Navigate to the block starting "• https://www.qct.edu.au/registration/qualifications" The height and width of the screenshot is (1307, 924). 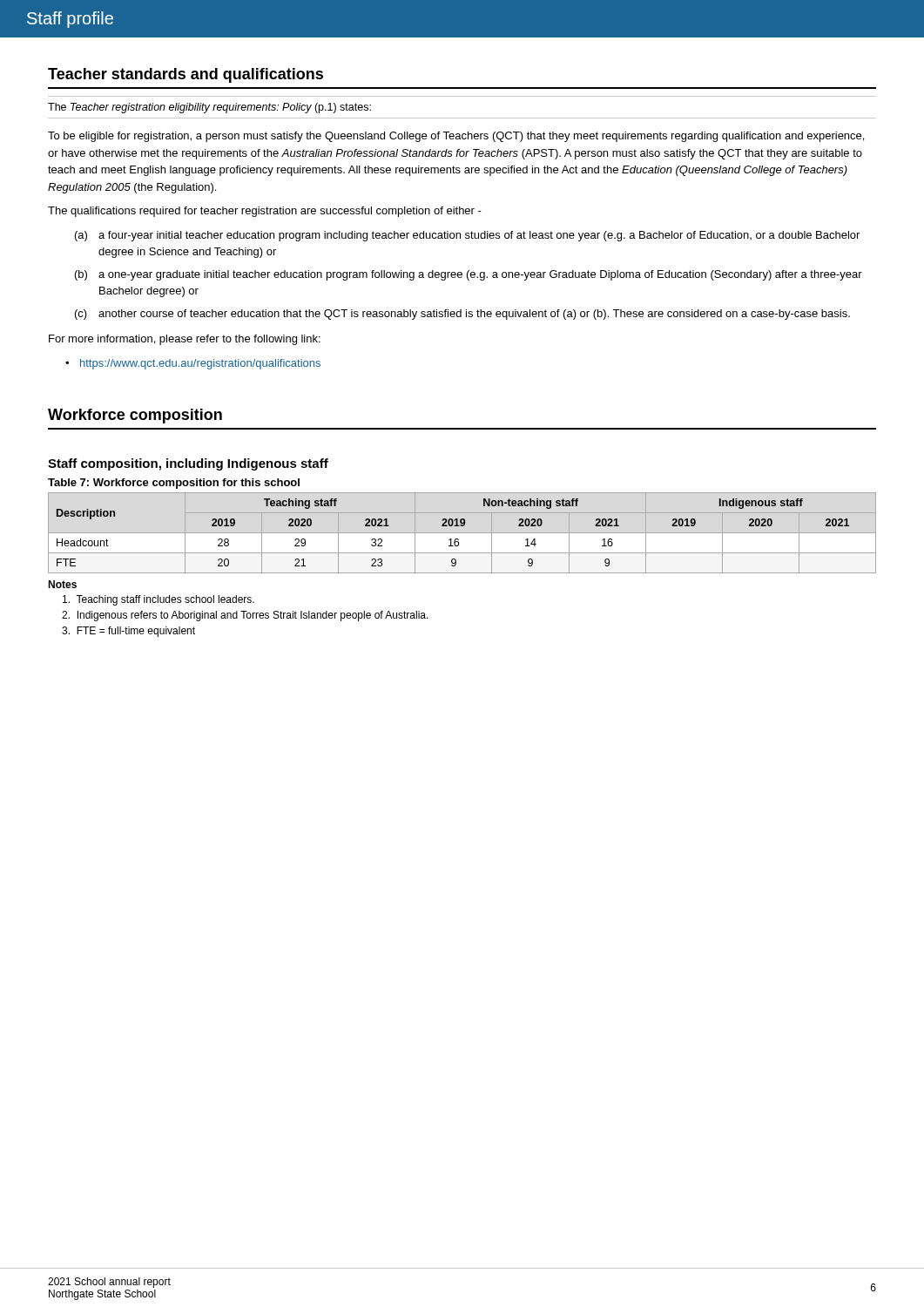(x=193, y=363)
